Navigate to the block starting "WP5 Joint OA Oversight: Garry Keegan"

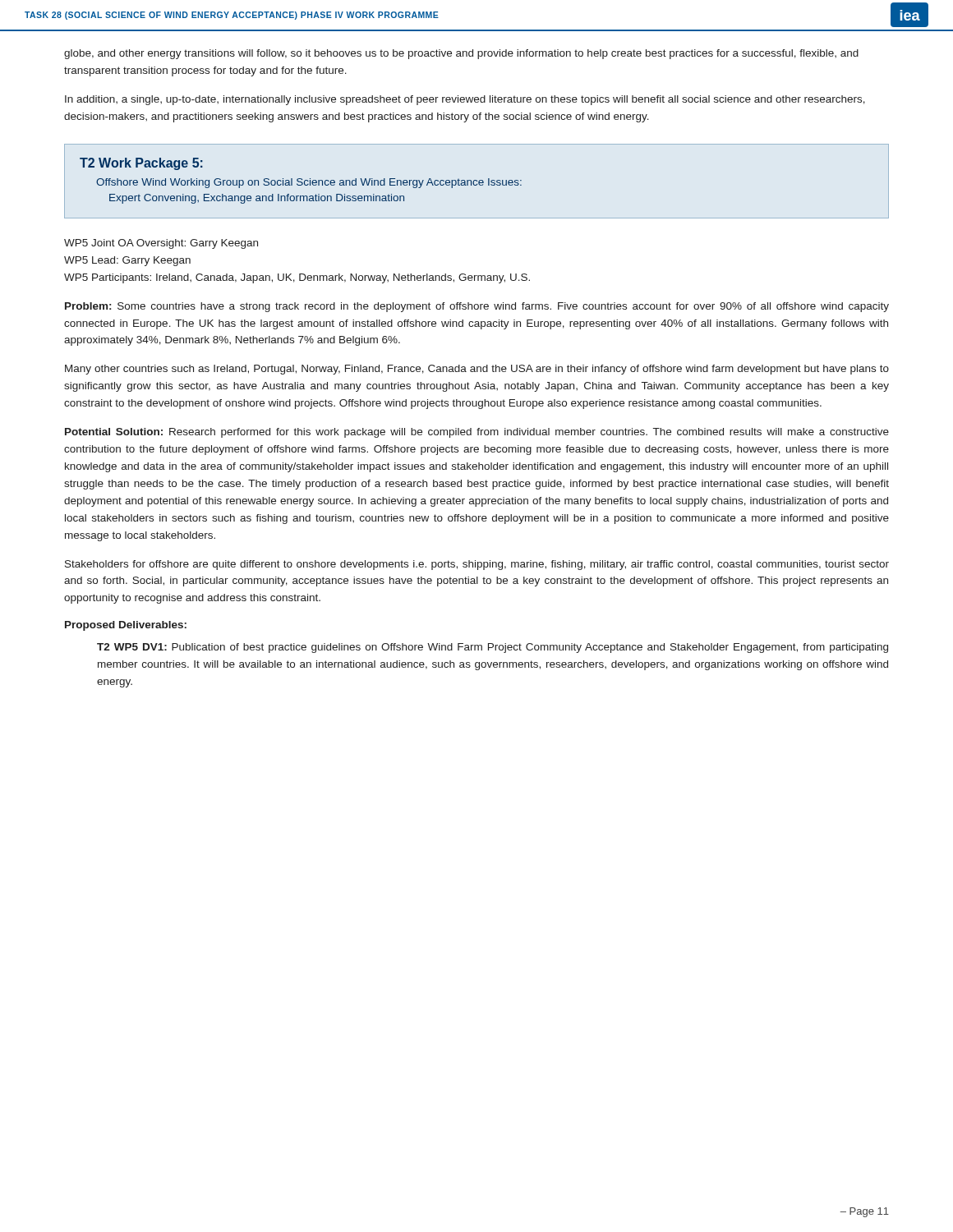[161, 244]
